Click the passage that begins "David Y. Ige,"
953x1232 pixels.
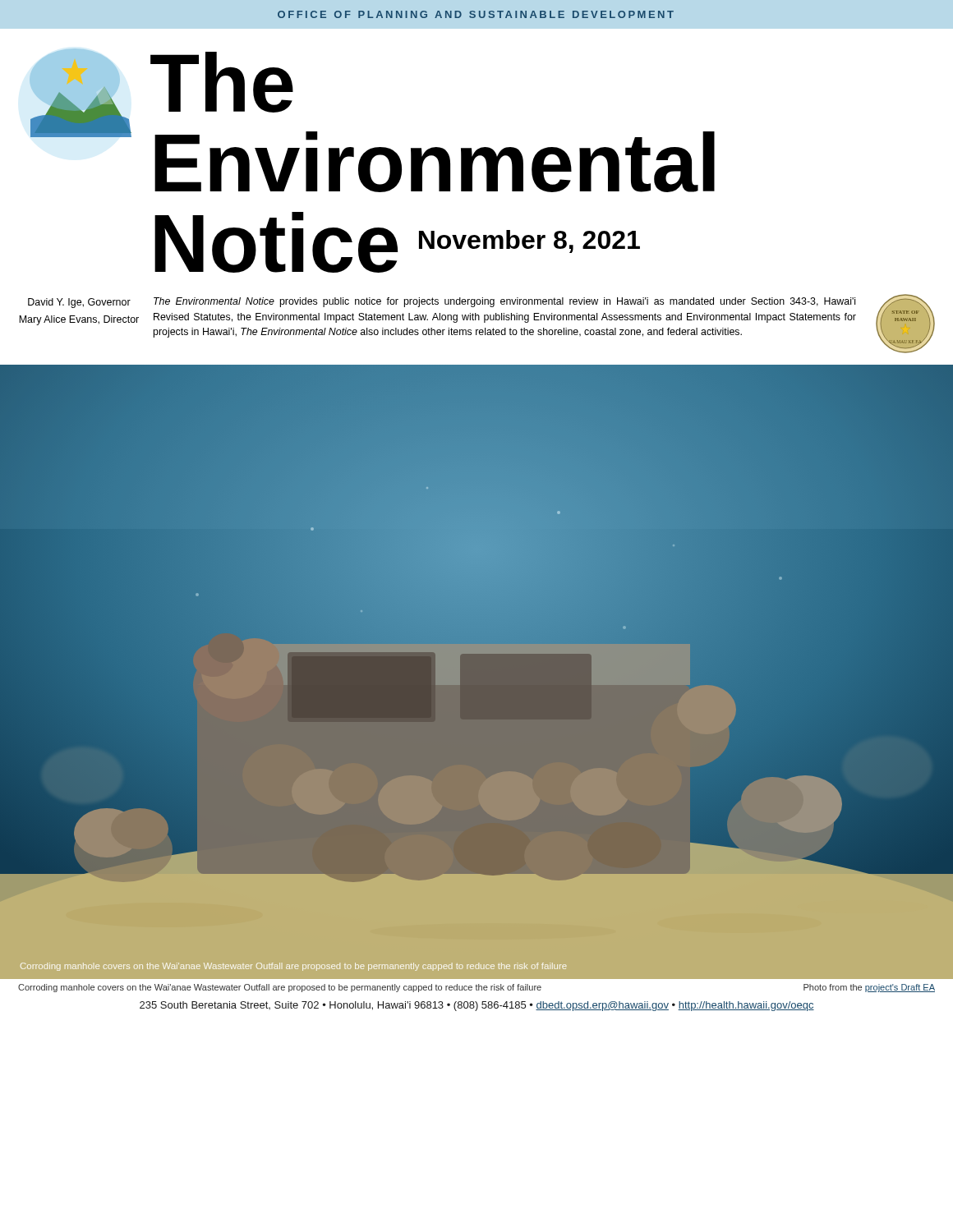pos(79,311)
